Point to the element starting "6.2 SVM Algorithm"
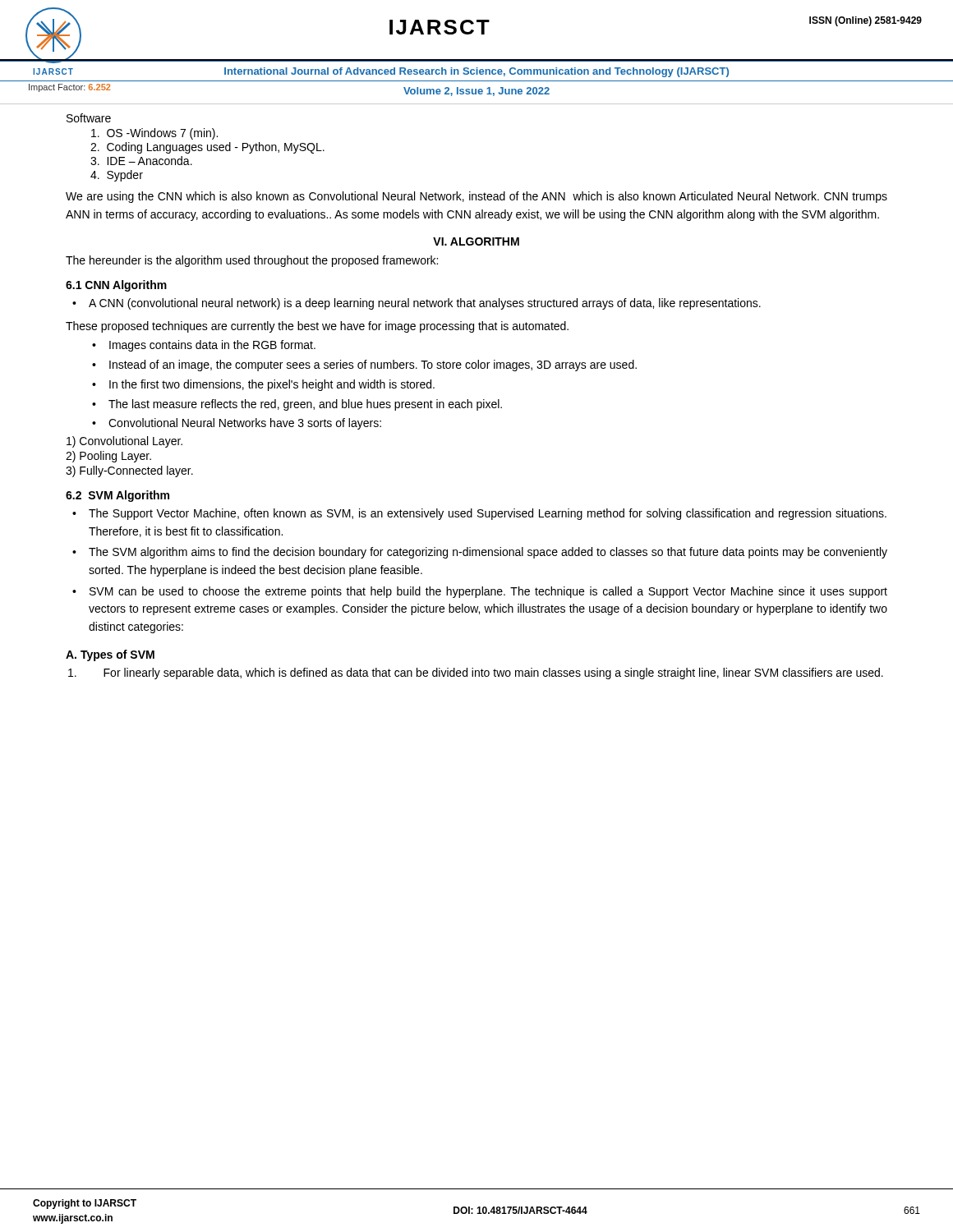Viewport: 953px width, 1232px height. click(x=118, y=495)
